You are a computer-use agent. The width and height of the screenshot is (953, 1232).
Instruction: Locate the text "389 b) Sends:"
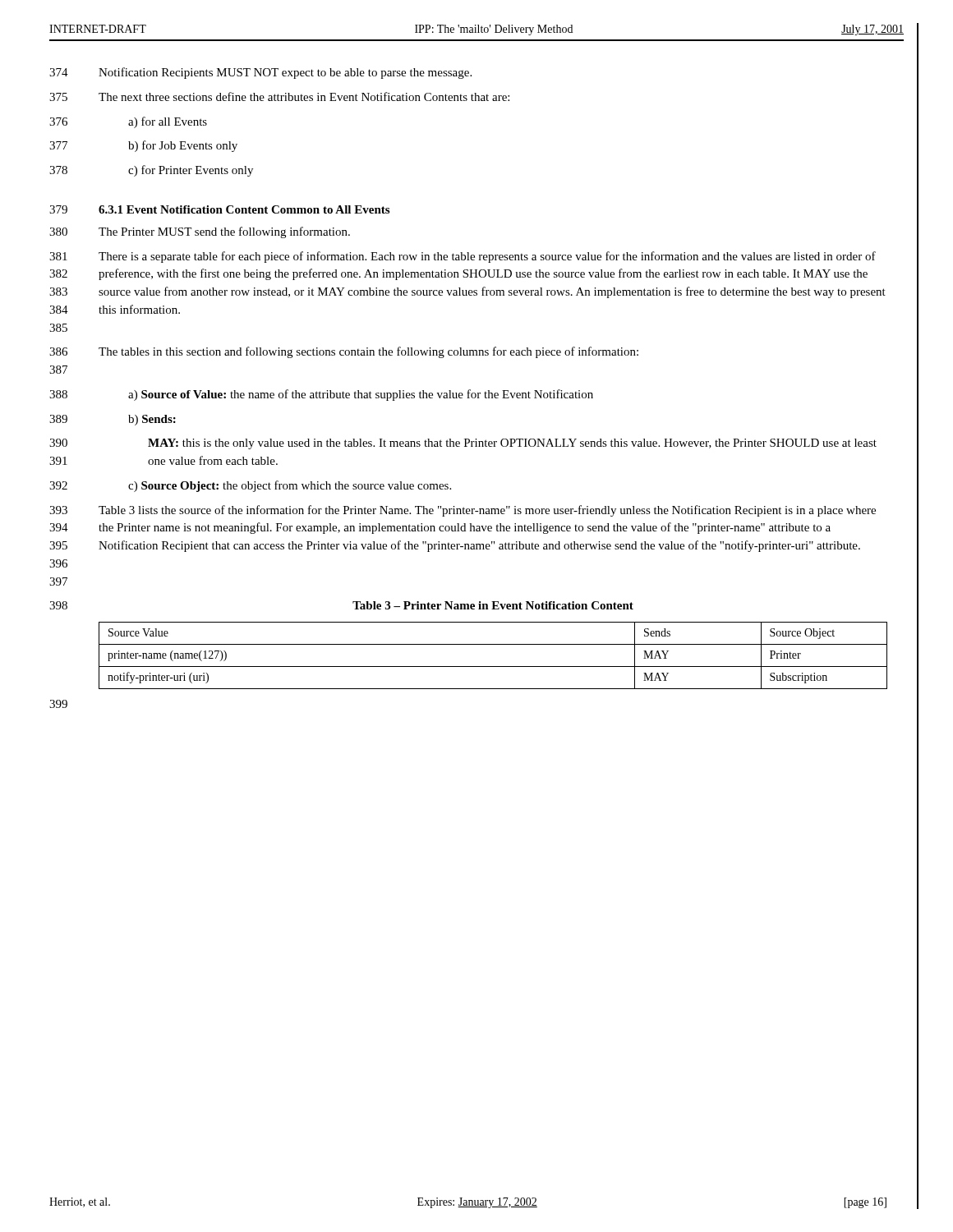click(61, 420)
